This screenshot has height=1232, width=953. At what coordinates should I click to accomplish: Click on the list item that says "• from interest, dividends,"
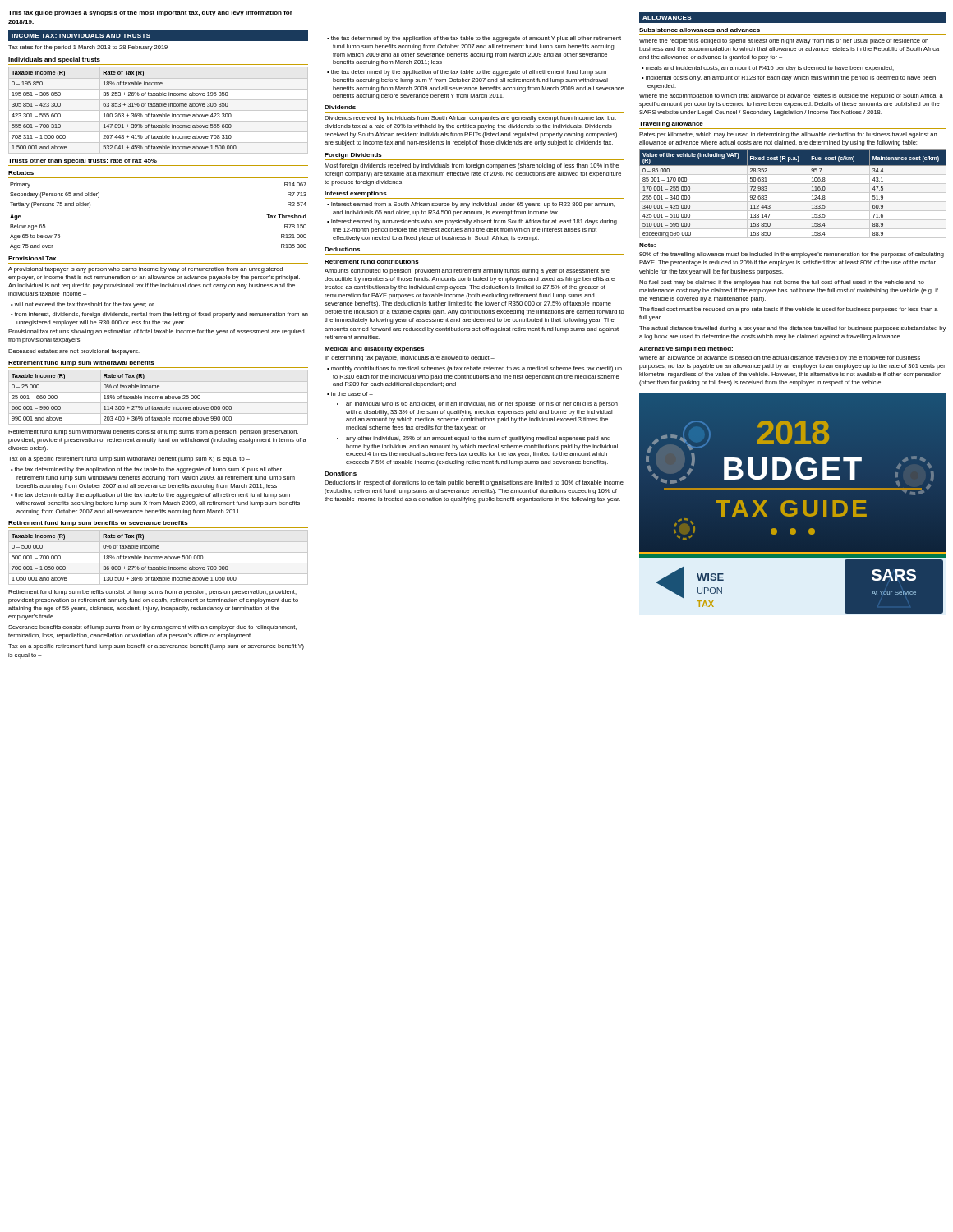pos(158,318)
